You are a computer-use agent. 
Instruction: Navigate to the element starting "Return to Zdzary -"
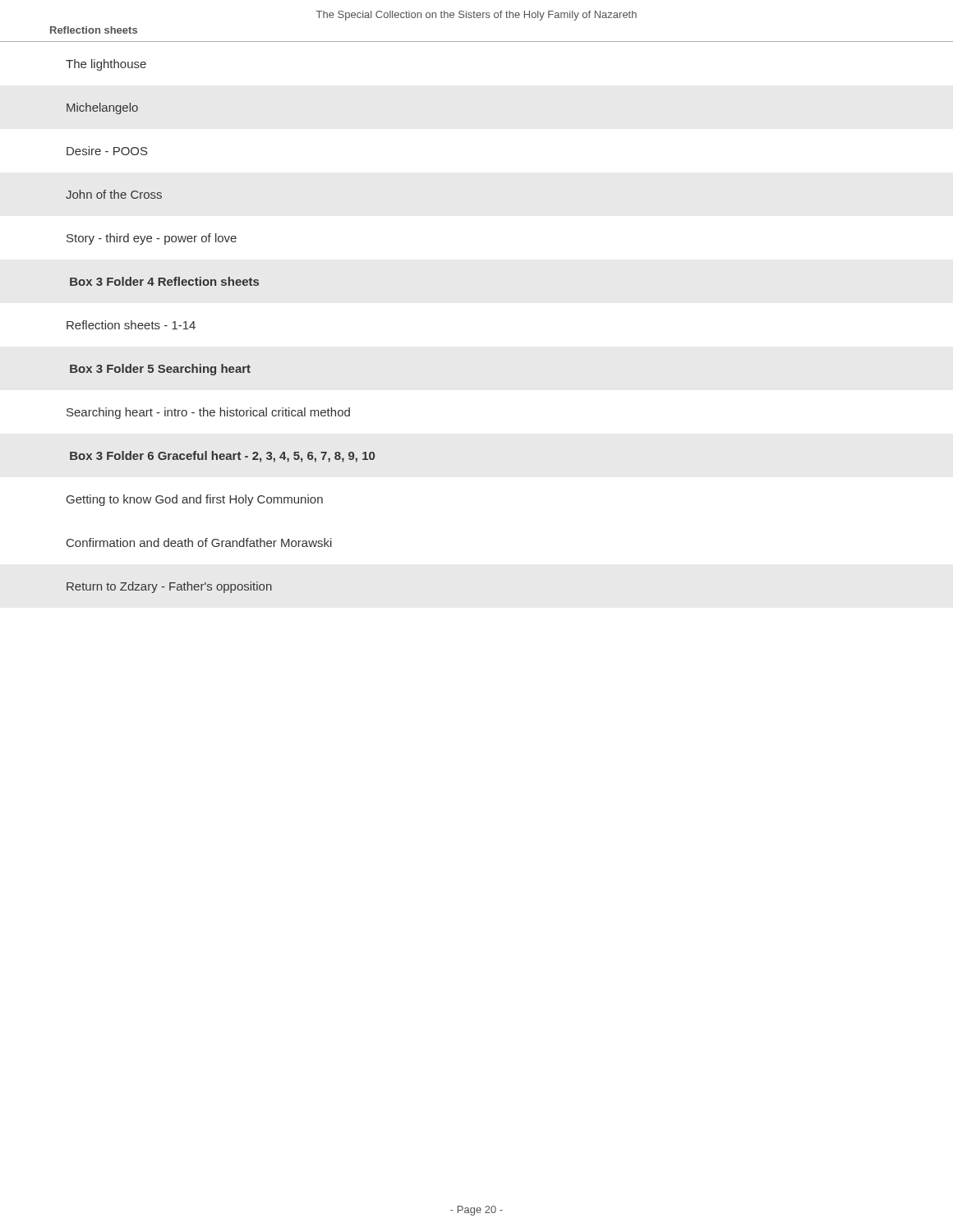(169, 586)
